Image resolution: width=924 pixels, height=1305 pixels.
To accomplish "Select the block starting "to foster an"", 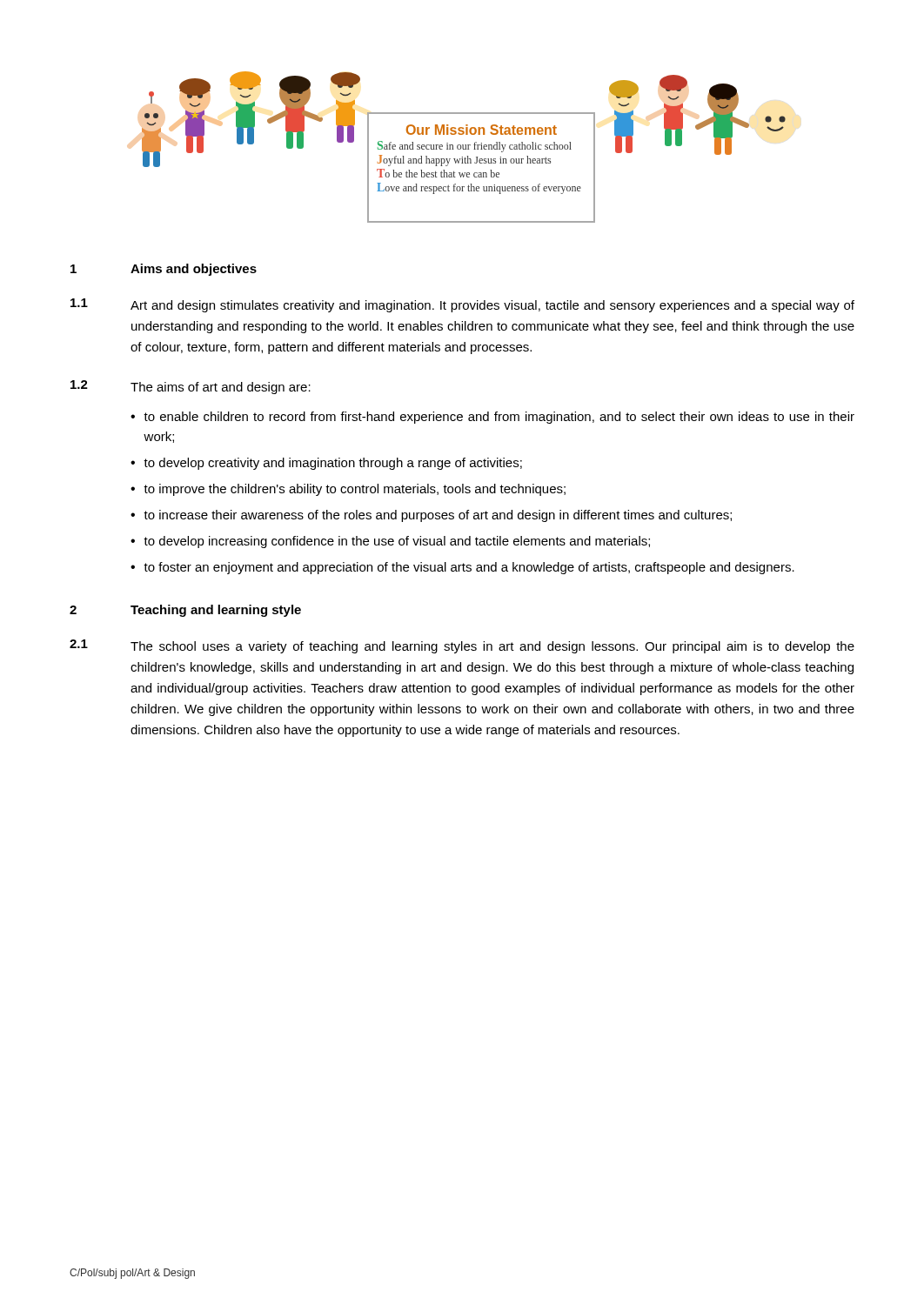I will [469, 566].
